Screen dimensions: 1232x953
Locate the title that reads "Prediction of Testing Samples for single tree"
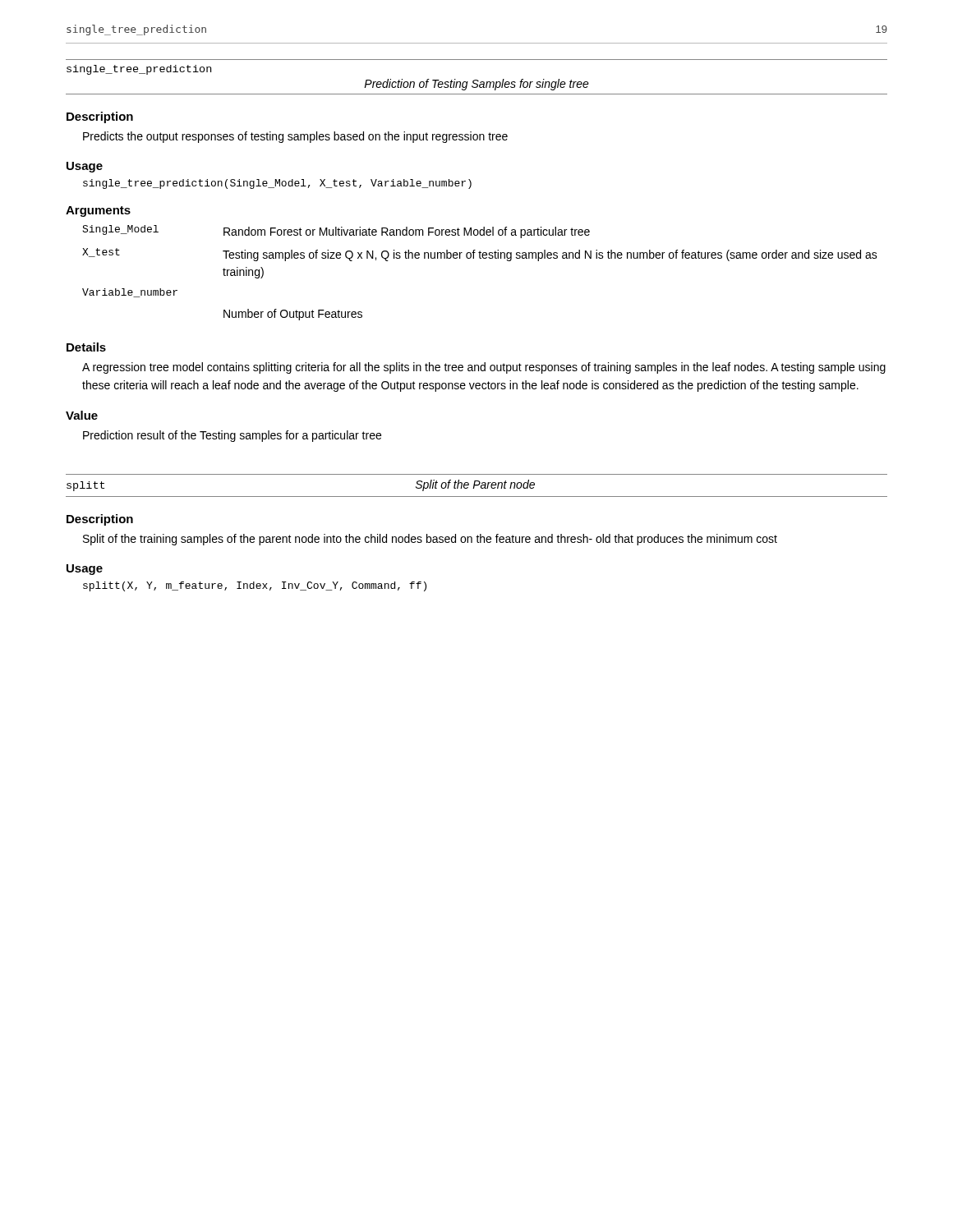point(476,84)
